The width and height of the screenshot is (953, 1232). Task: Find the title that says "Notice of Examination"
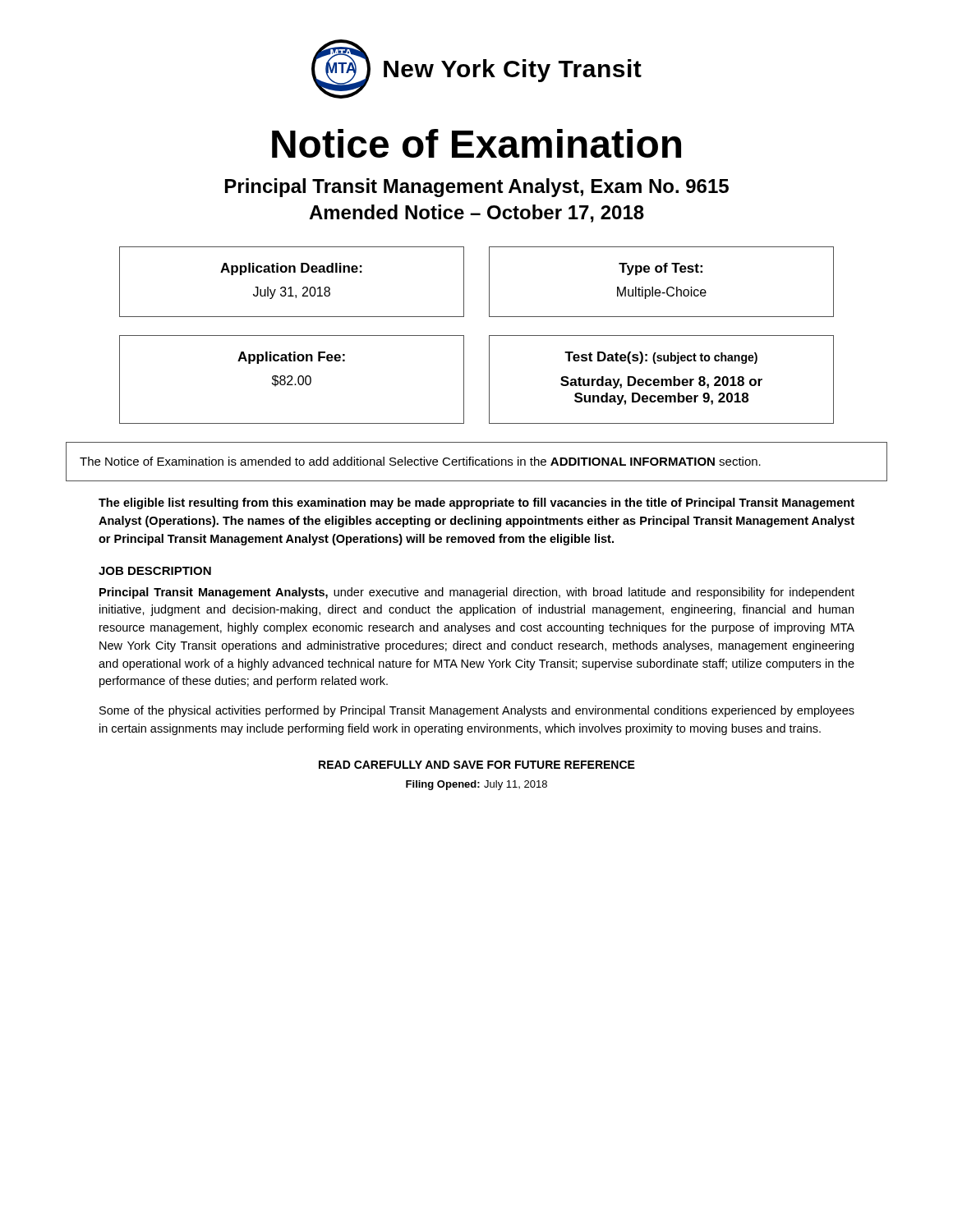(x=476, y=144)
